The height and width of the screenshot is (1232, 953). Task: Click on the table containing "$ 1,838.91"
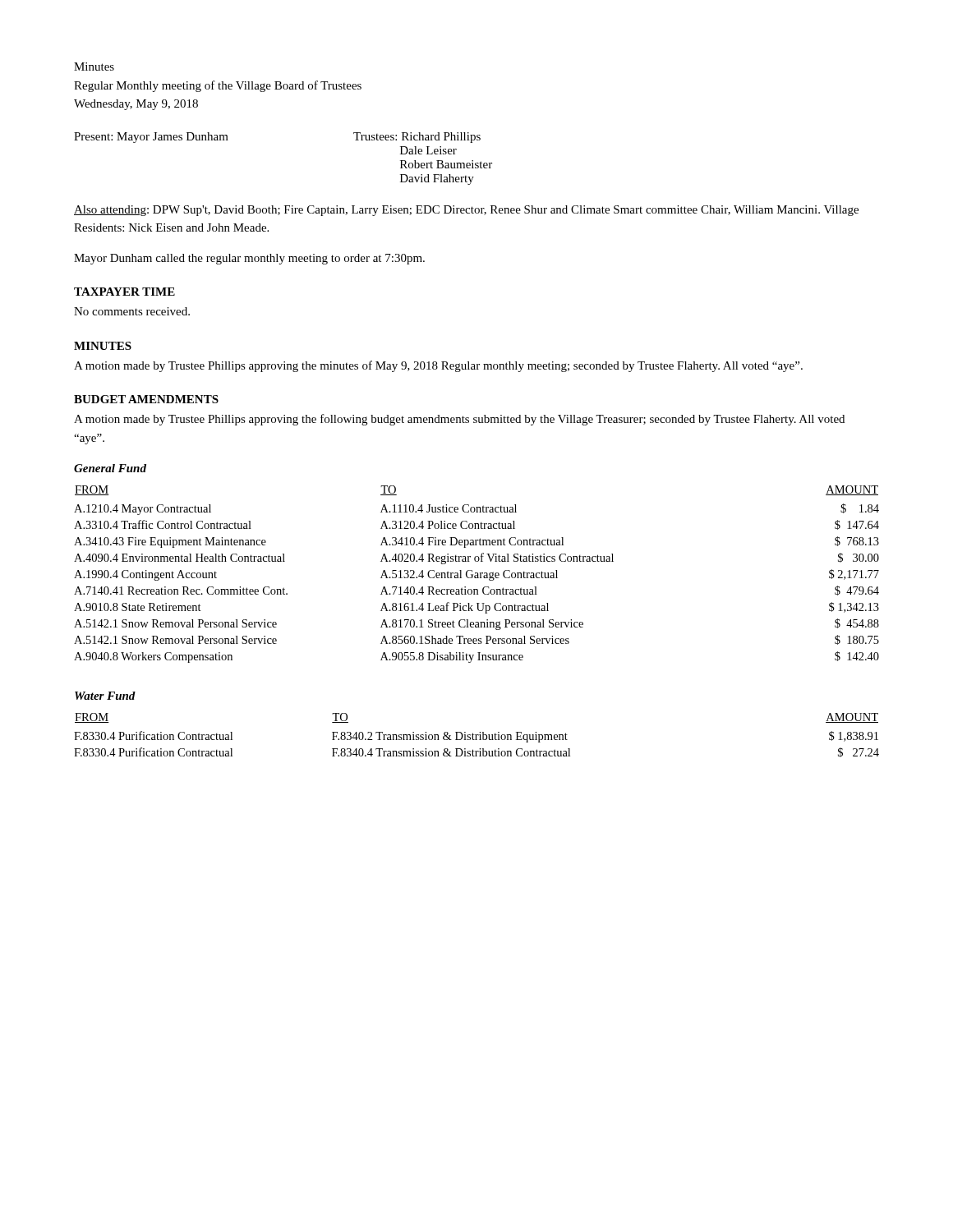(476, 735)
